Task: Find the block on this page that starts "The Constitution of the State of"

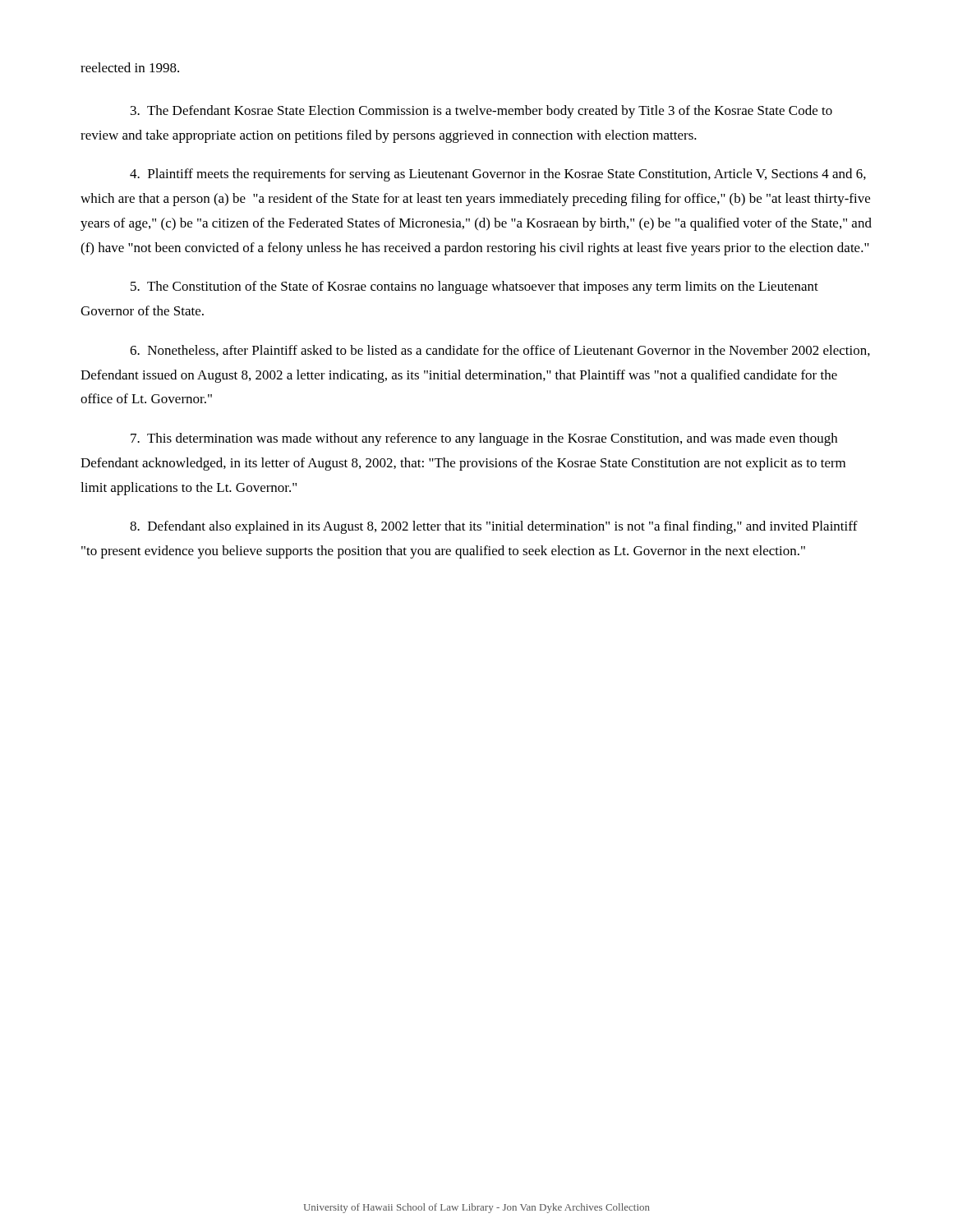Action: (449, 299)
